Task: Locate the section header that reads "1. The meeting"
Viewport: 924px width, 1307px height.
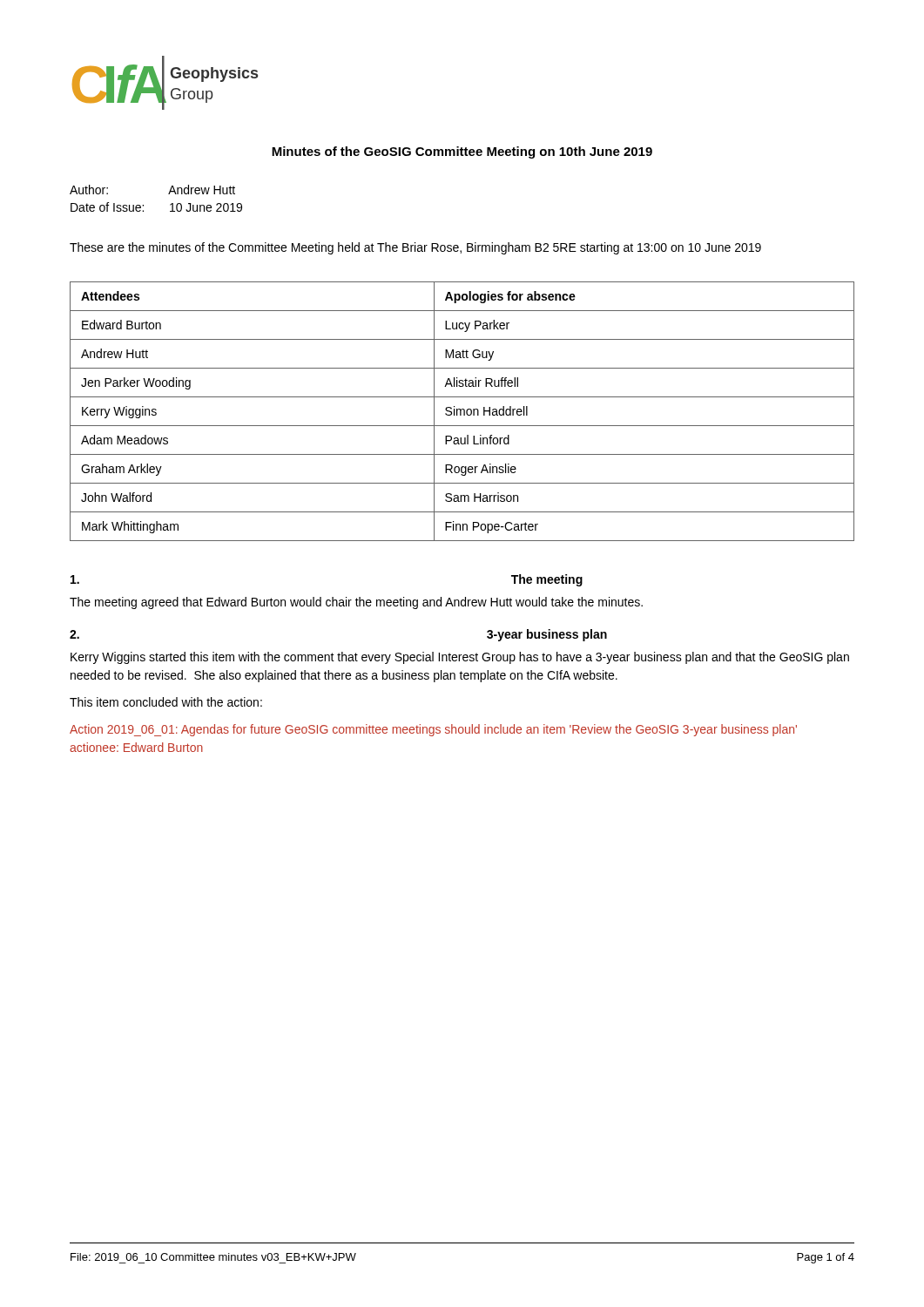Action: (74, 580)
